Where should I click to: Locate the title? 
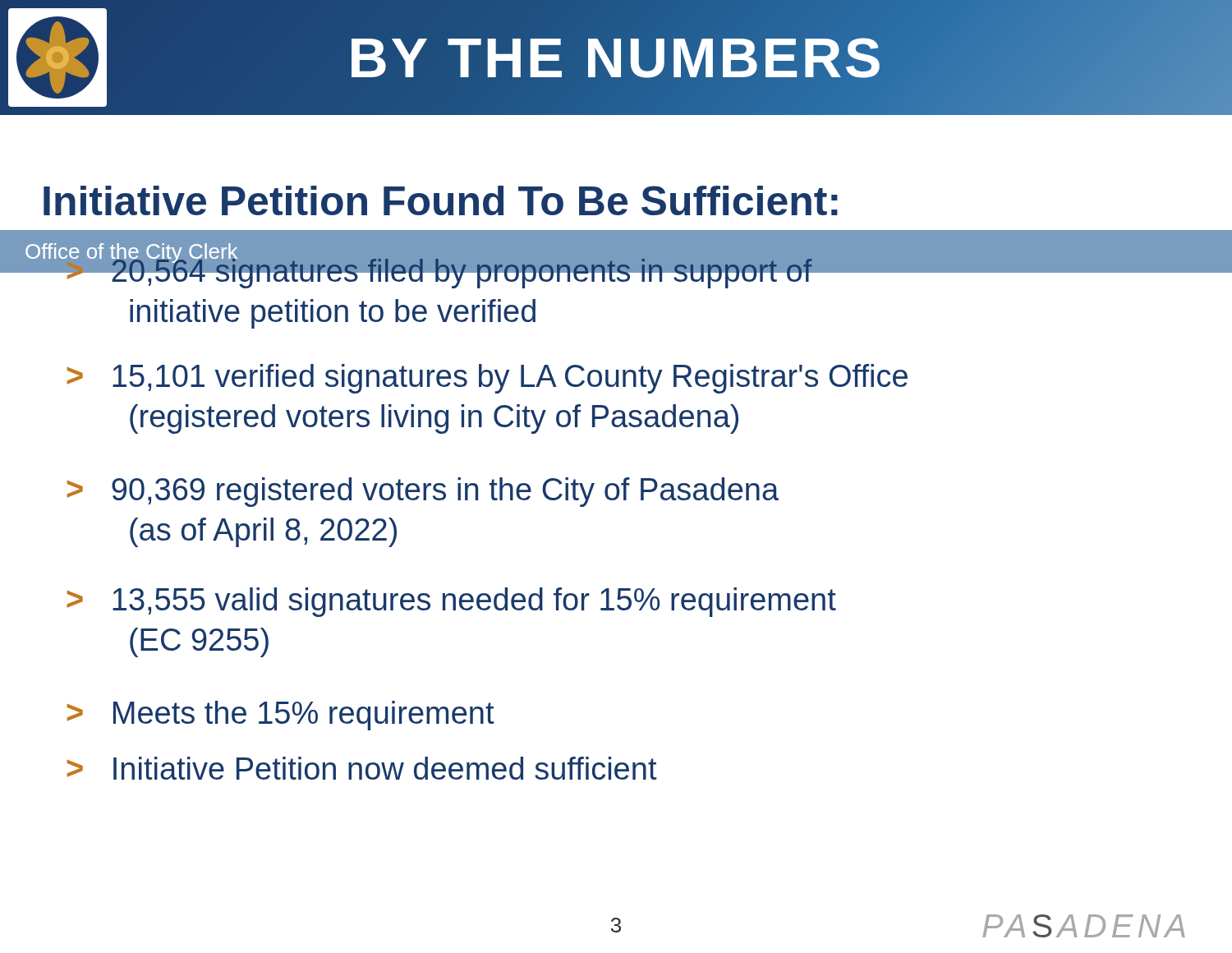coord(441,201)
